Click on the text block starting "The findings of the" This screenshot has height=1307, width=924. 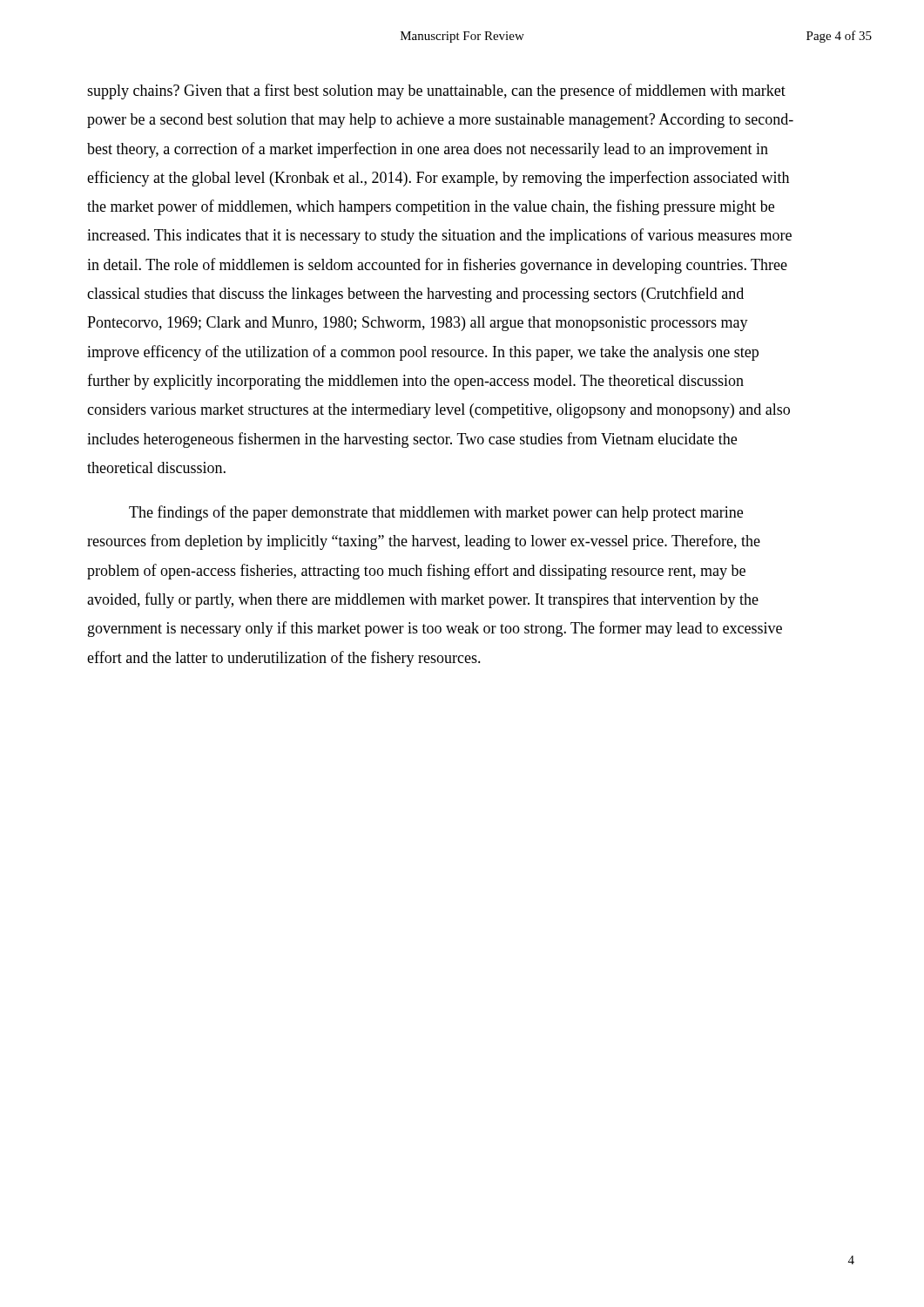435,585
